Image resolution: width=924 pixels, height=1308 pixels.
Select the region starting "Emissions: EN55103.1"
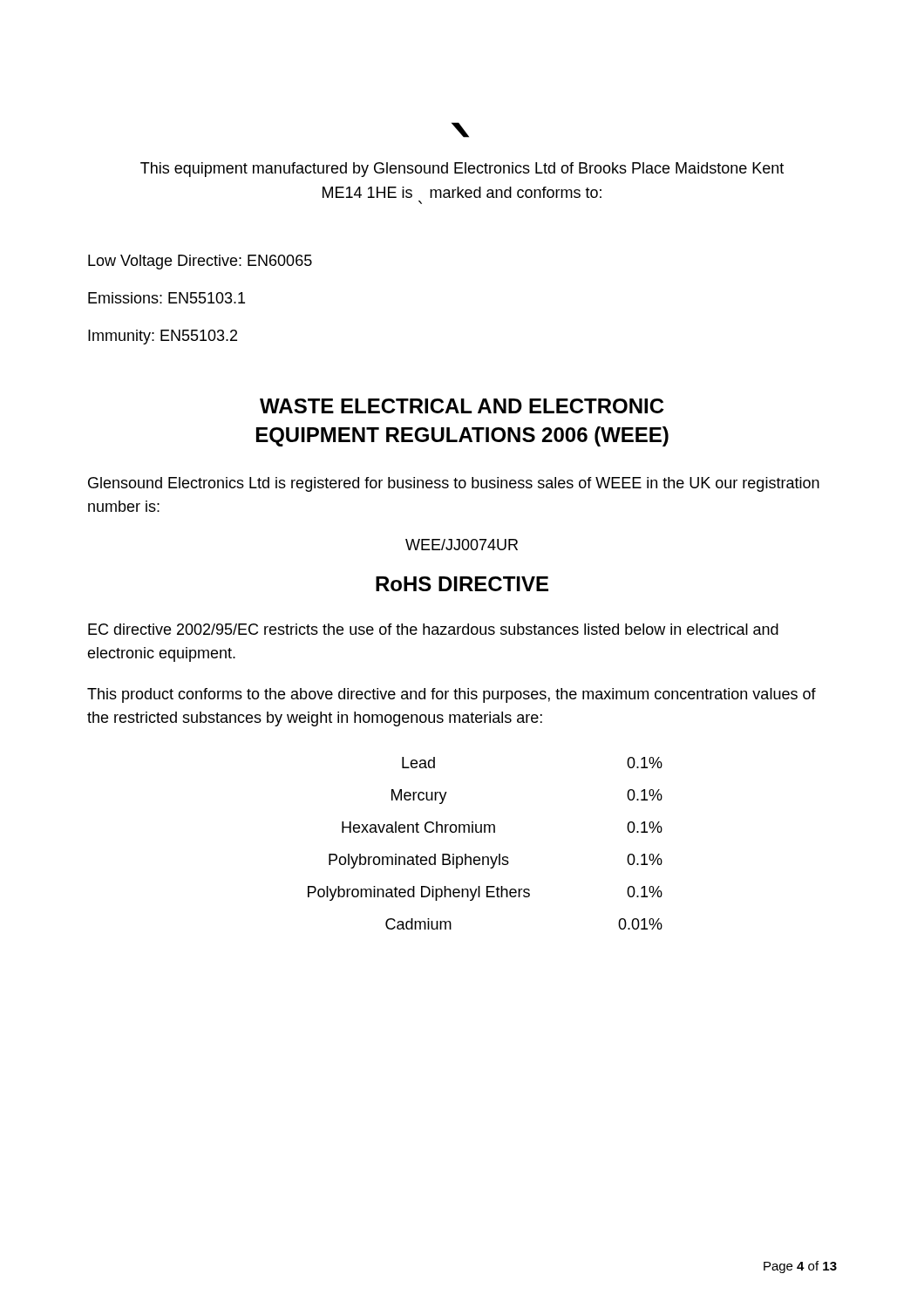(x=167, y=298)
